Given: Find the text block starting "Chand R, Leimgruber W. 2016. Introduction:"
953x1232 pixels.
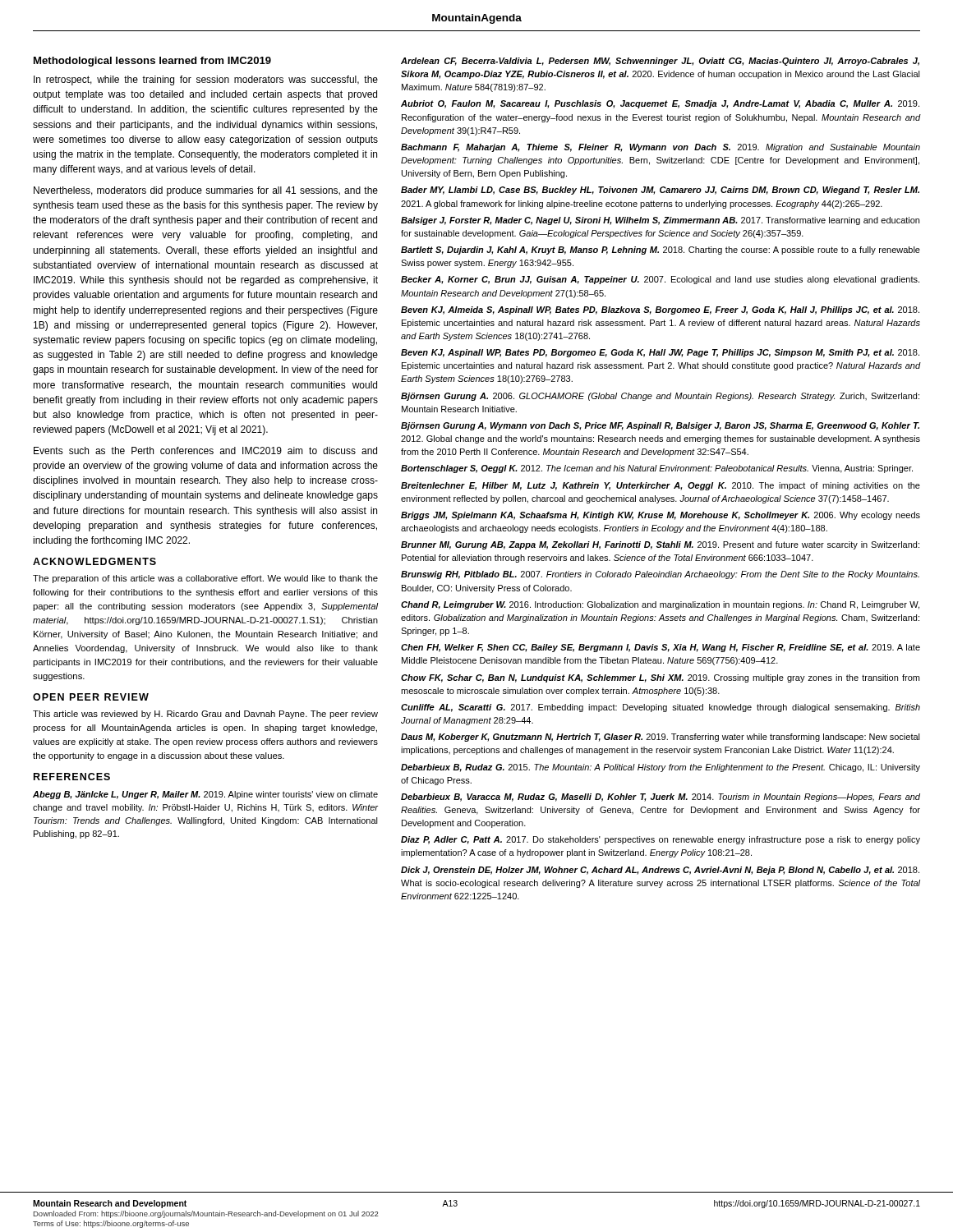Looking at the screenshot, I should click(661, 618).
